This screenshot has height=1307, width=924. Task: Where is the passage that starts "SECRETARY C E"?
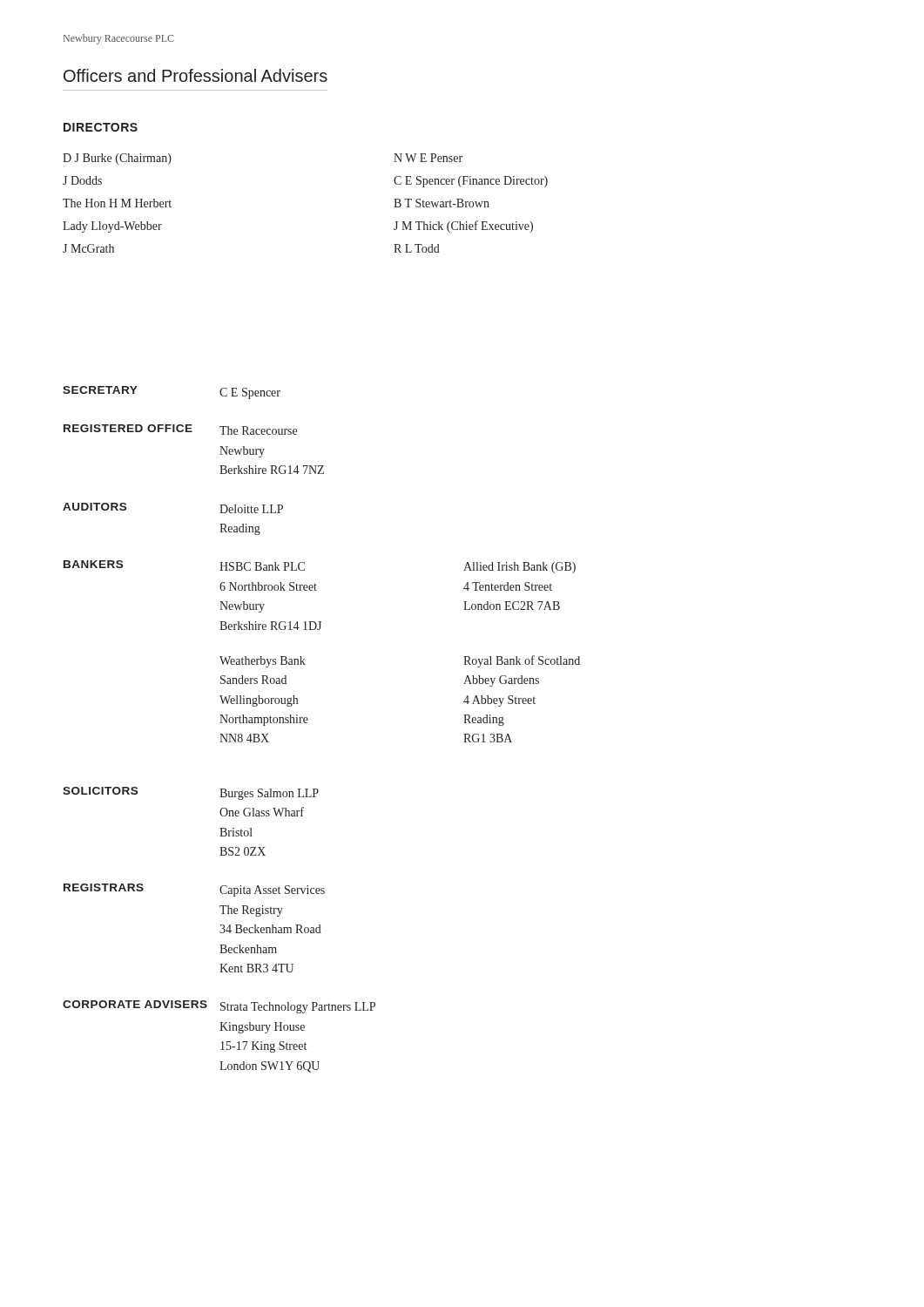263,393
